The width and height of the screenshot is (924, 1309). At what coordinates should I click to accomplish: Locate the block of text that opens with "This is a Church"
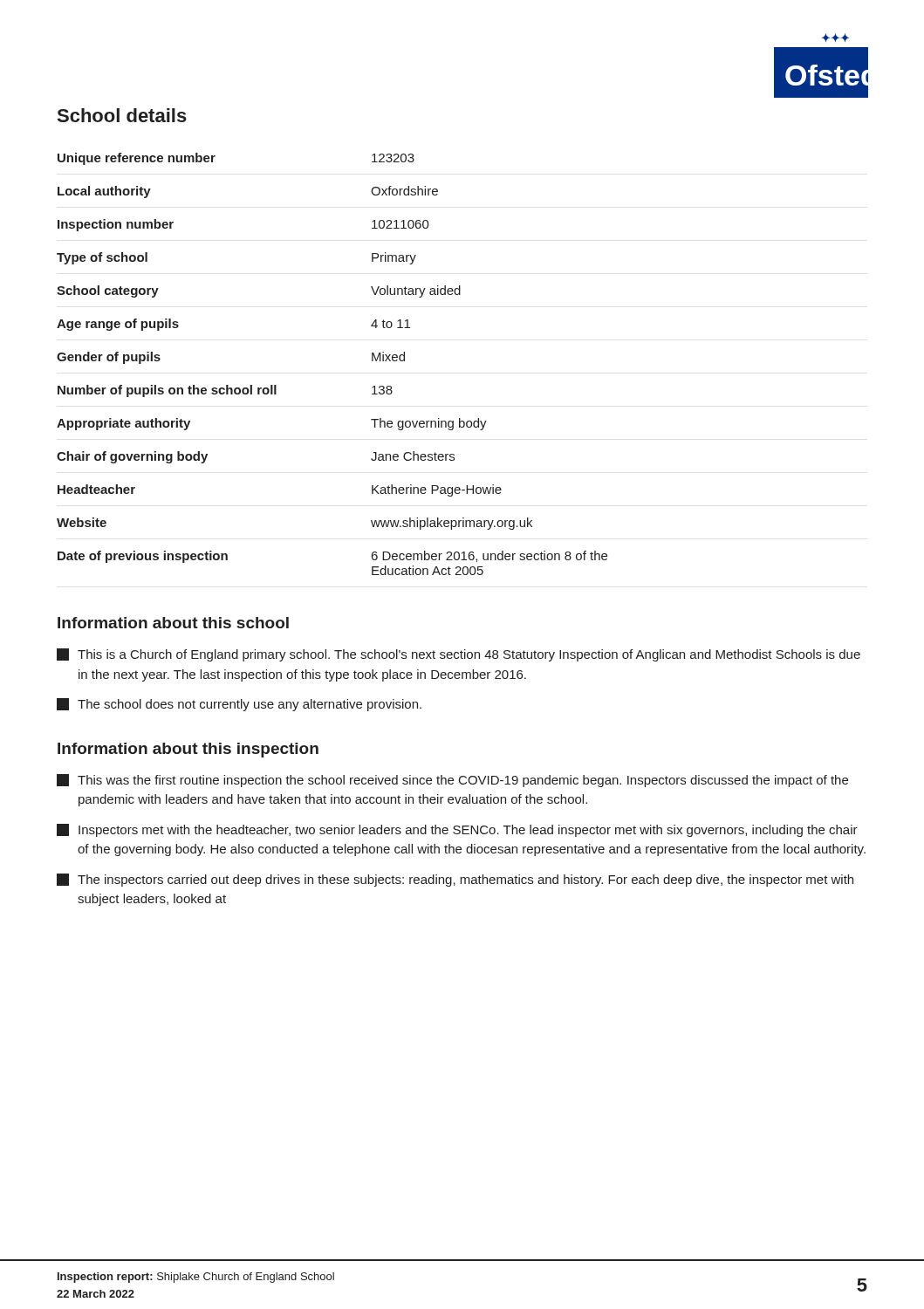point(462,665)
